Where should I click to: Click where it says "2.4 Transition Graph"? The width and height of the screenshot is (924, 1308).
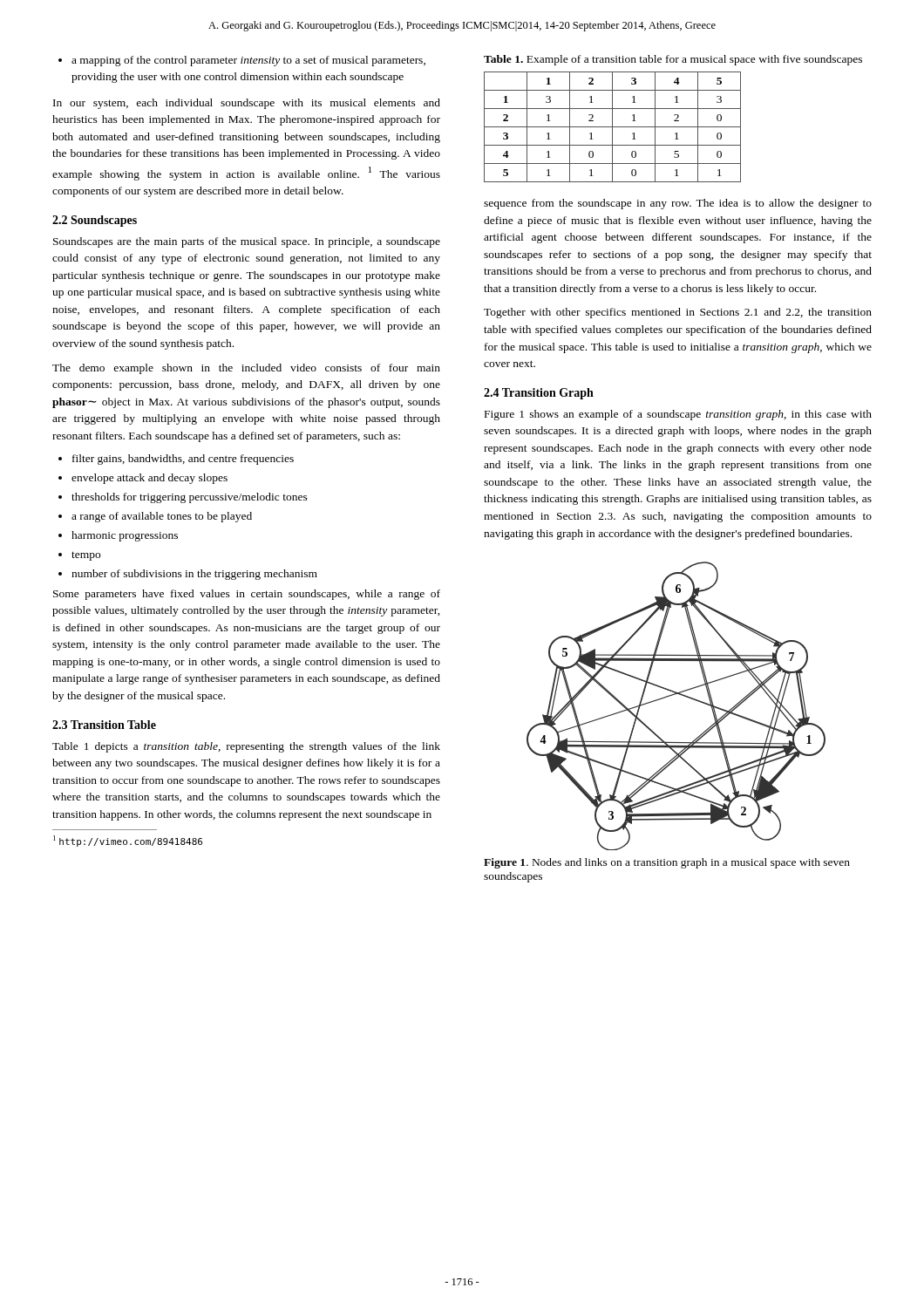(539, 393)
